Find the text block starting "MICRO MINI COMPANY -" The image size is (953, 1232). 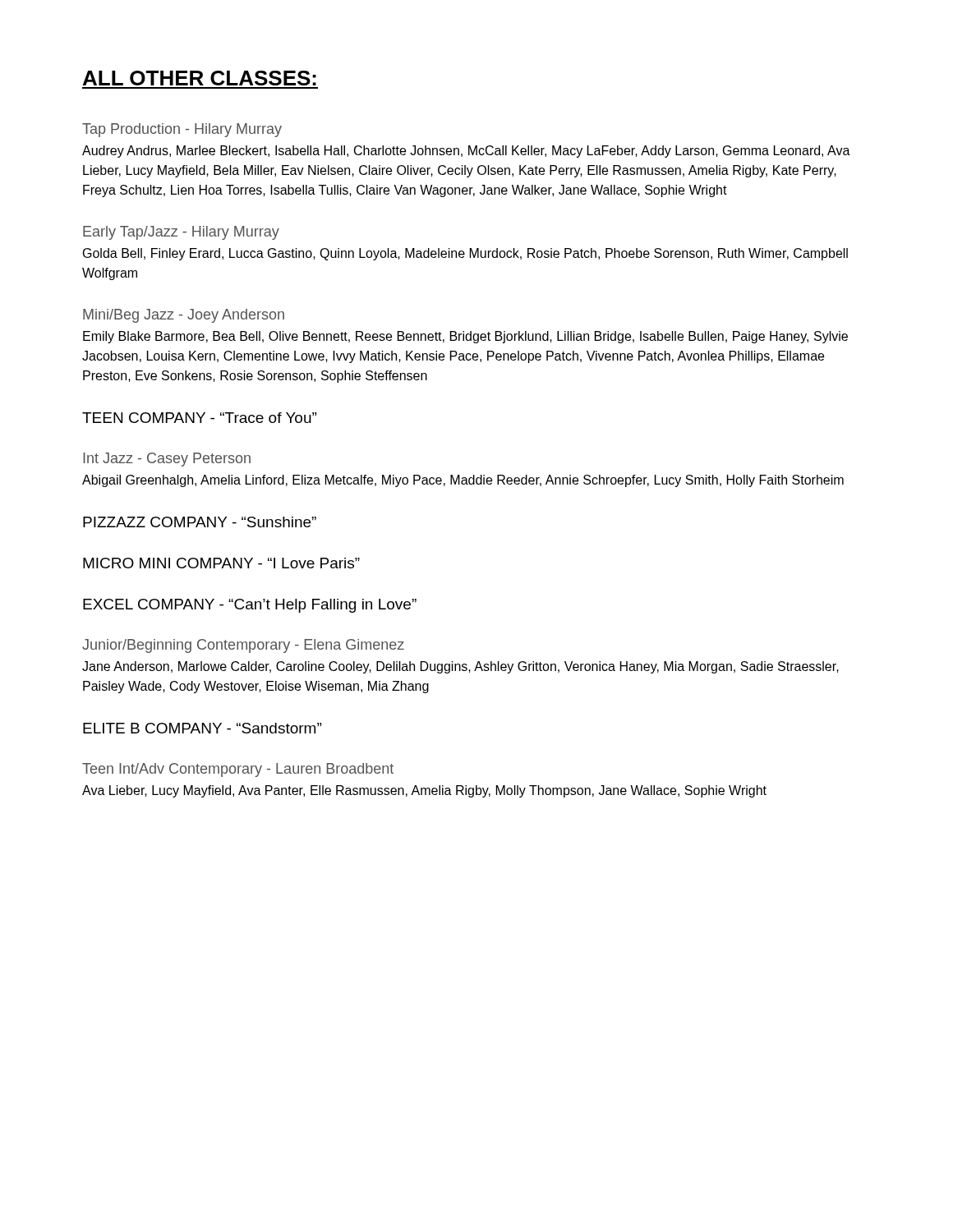click(x=221, y=563)
